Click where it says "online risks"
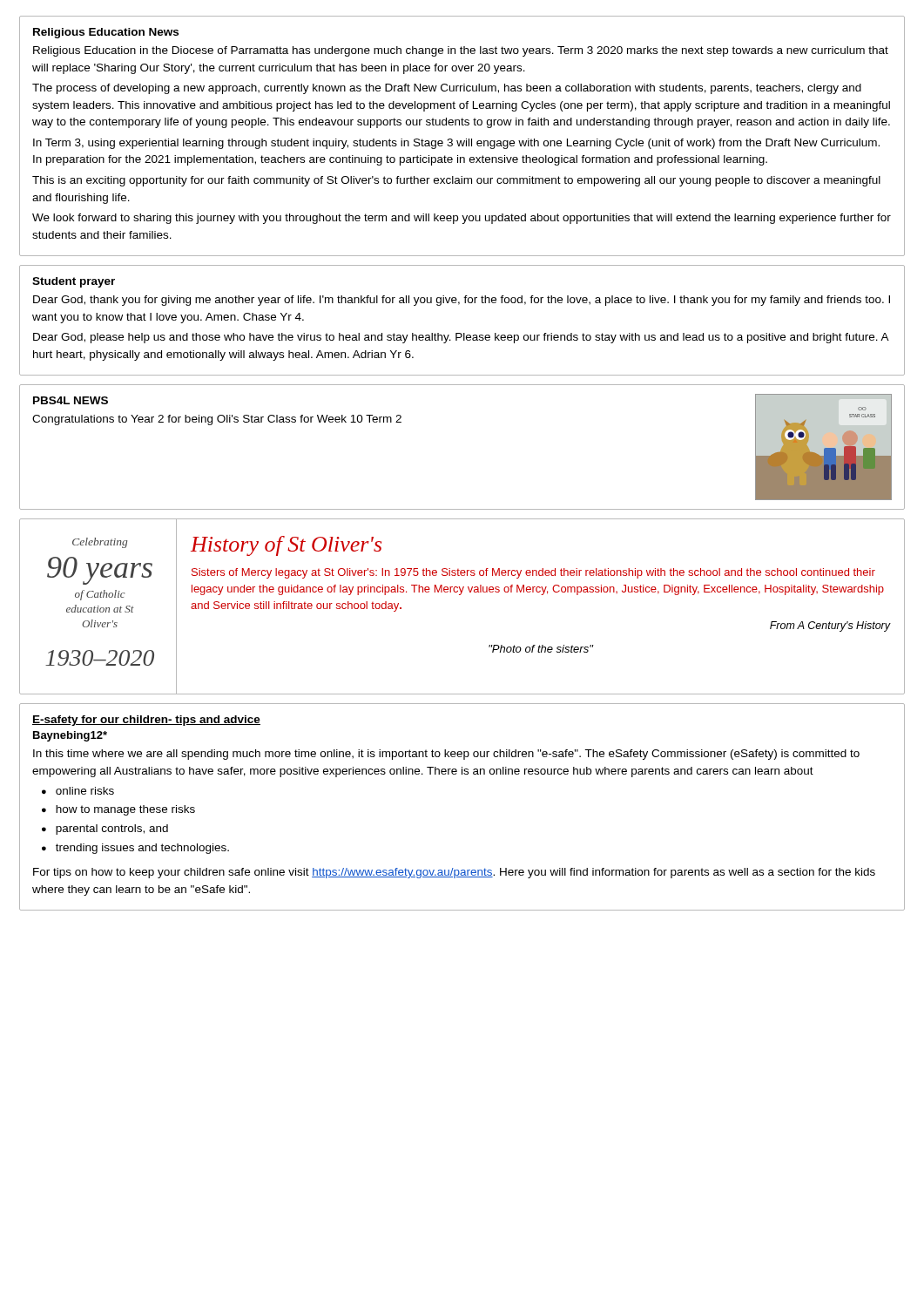Image resolution: width=924 pixels, height=1307 pixels. point(85,790)
